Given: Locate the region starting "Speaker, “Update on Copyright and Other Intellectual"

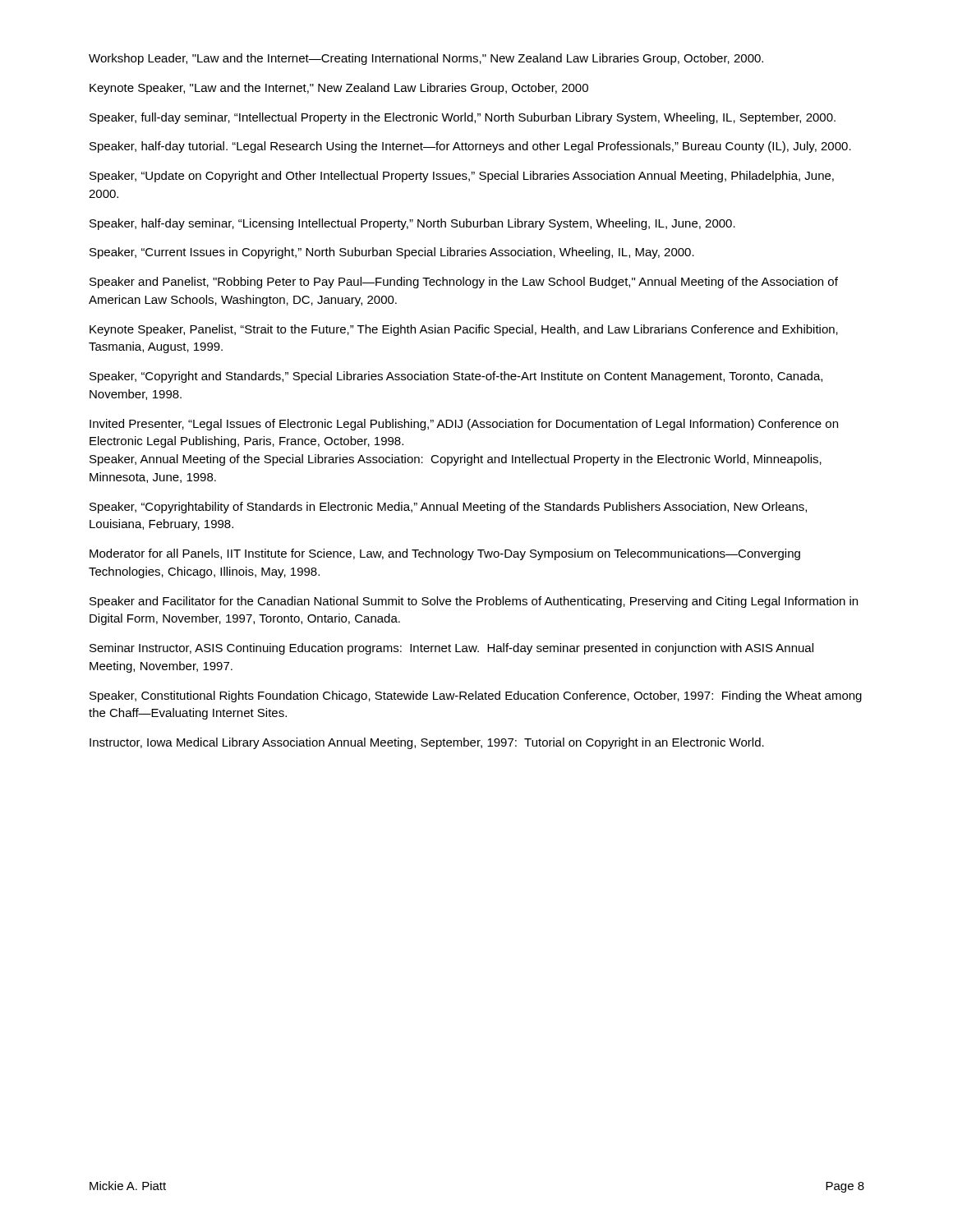Looking at the screenshot, I should coord(462,184).
